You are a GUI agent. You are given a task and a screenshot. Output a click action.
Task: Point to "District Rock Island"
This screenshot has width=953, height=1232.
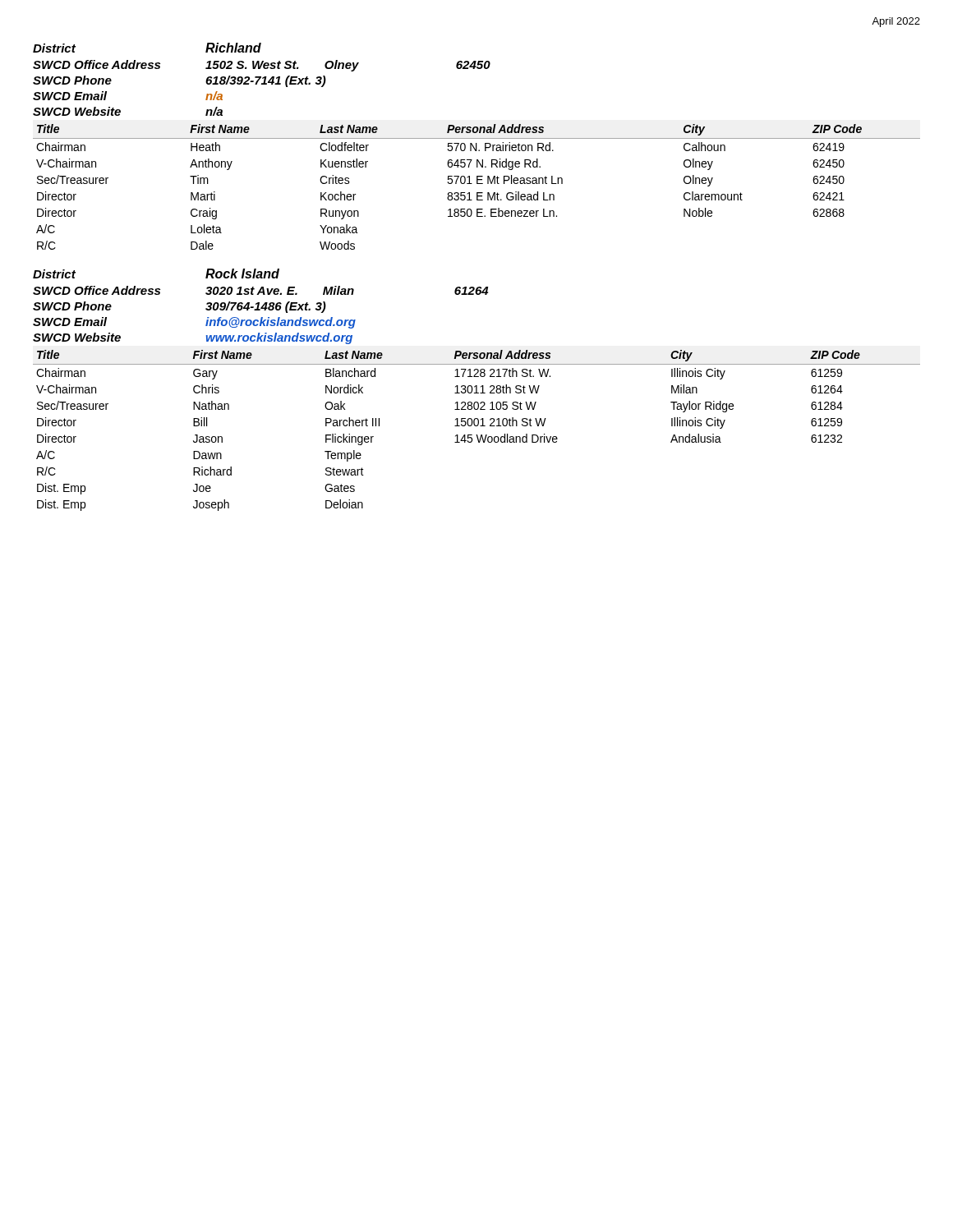(x=61, y=273)
